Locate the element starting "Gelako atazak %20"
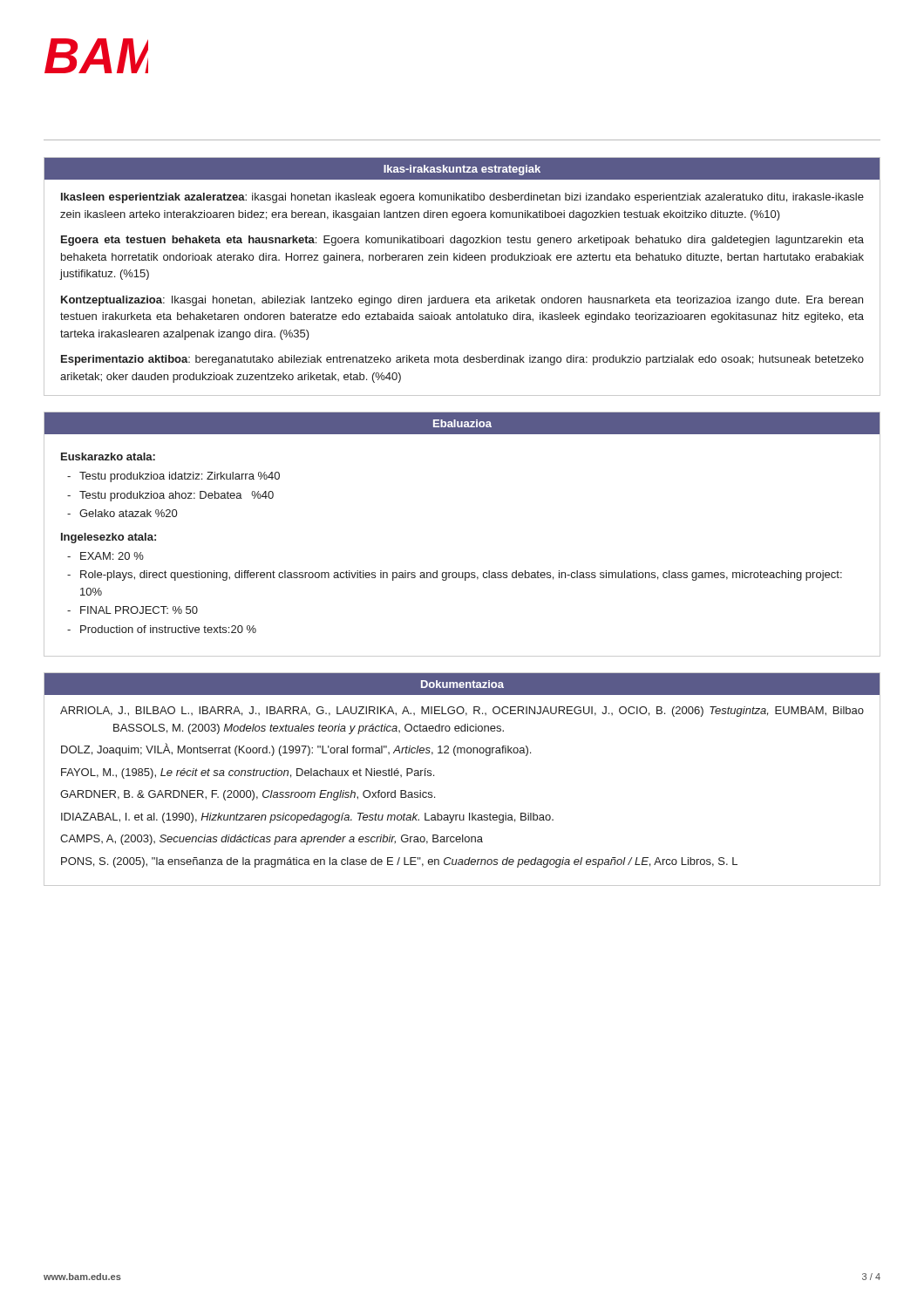Screen dimensions: 1308x924 coord(128,513)
